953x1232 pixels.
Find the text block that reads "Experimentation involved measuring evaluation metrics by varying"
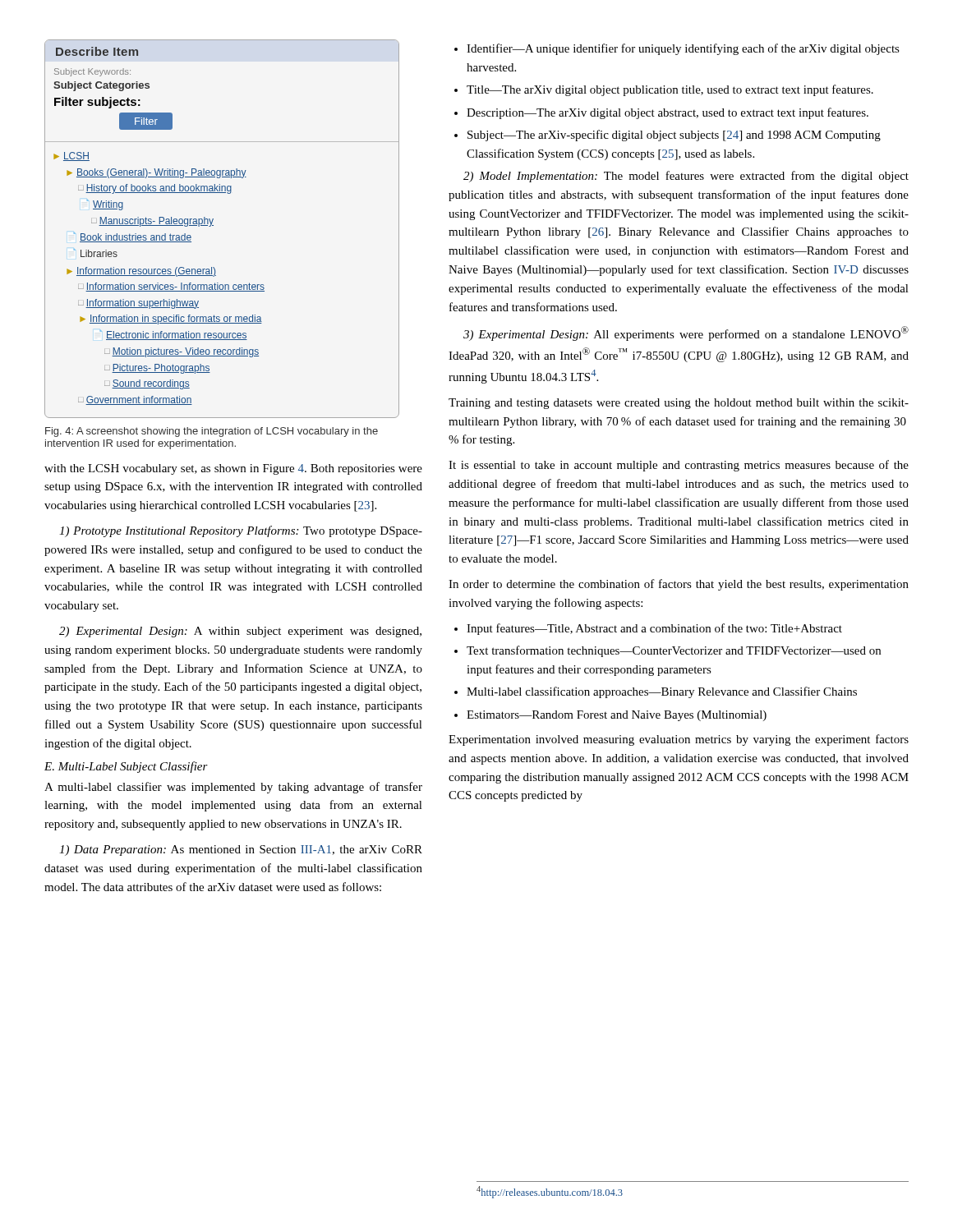(679, 768)
